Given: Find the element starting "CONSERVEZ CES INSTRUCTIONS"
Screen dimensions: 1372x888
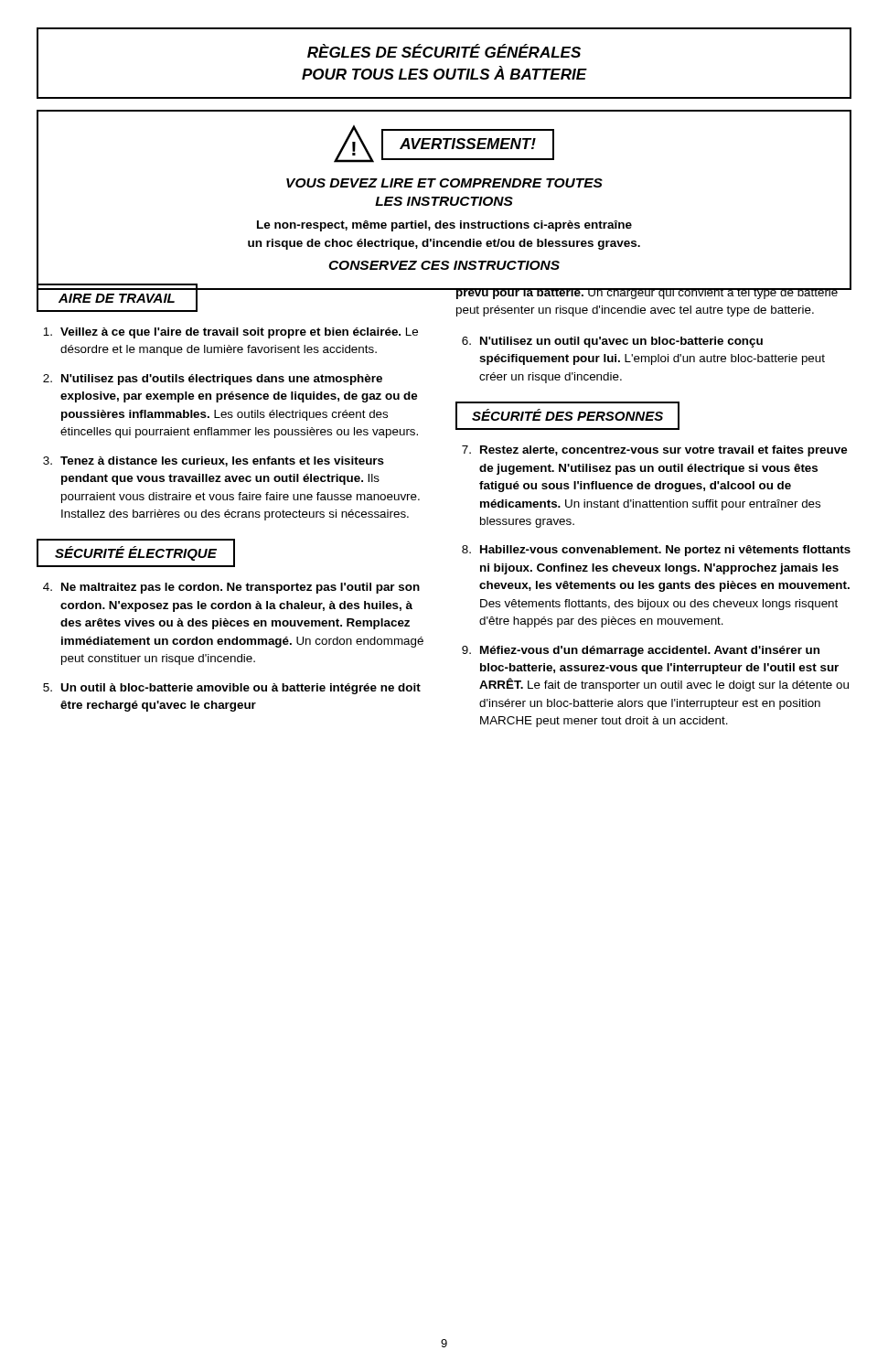Looking at the screenshot, I should pyautogui.click(x=444, y=265).
